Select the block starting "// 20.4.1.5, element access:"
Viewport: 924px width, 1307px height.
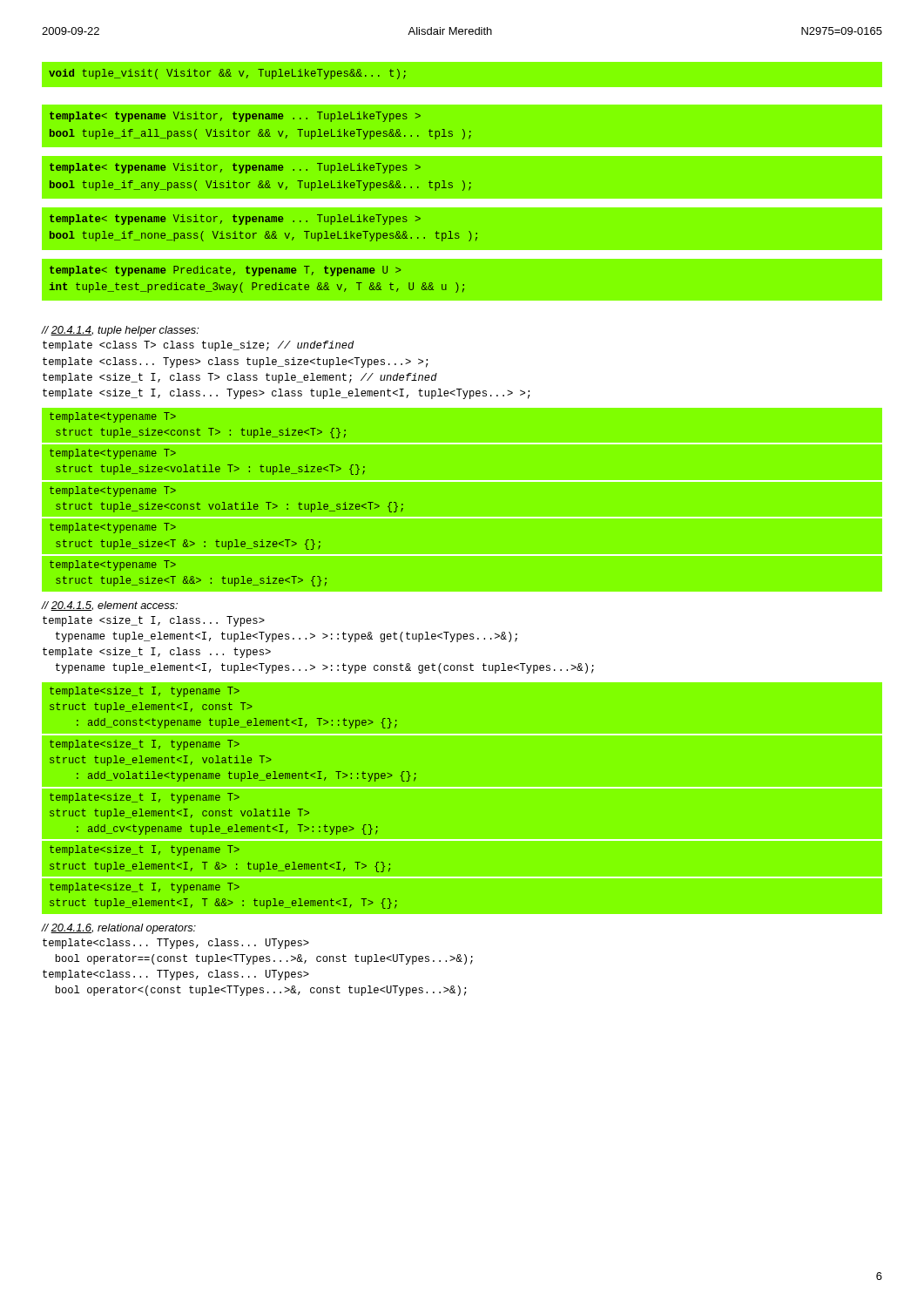[x=110, y=605]
